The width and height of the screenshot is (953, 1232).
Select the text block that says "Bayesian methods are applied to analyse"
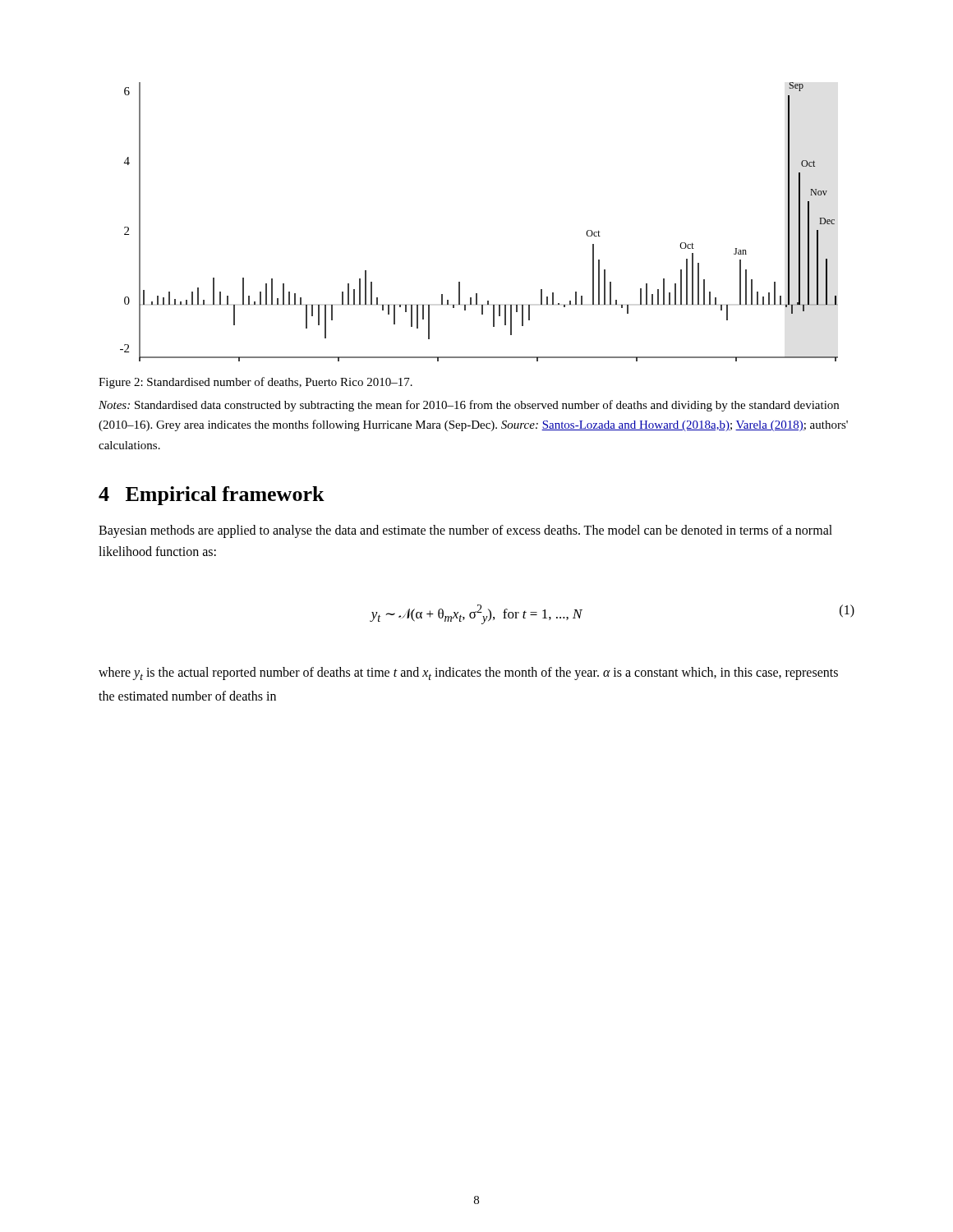pos(465,541)
